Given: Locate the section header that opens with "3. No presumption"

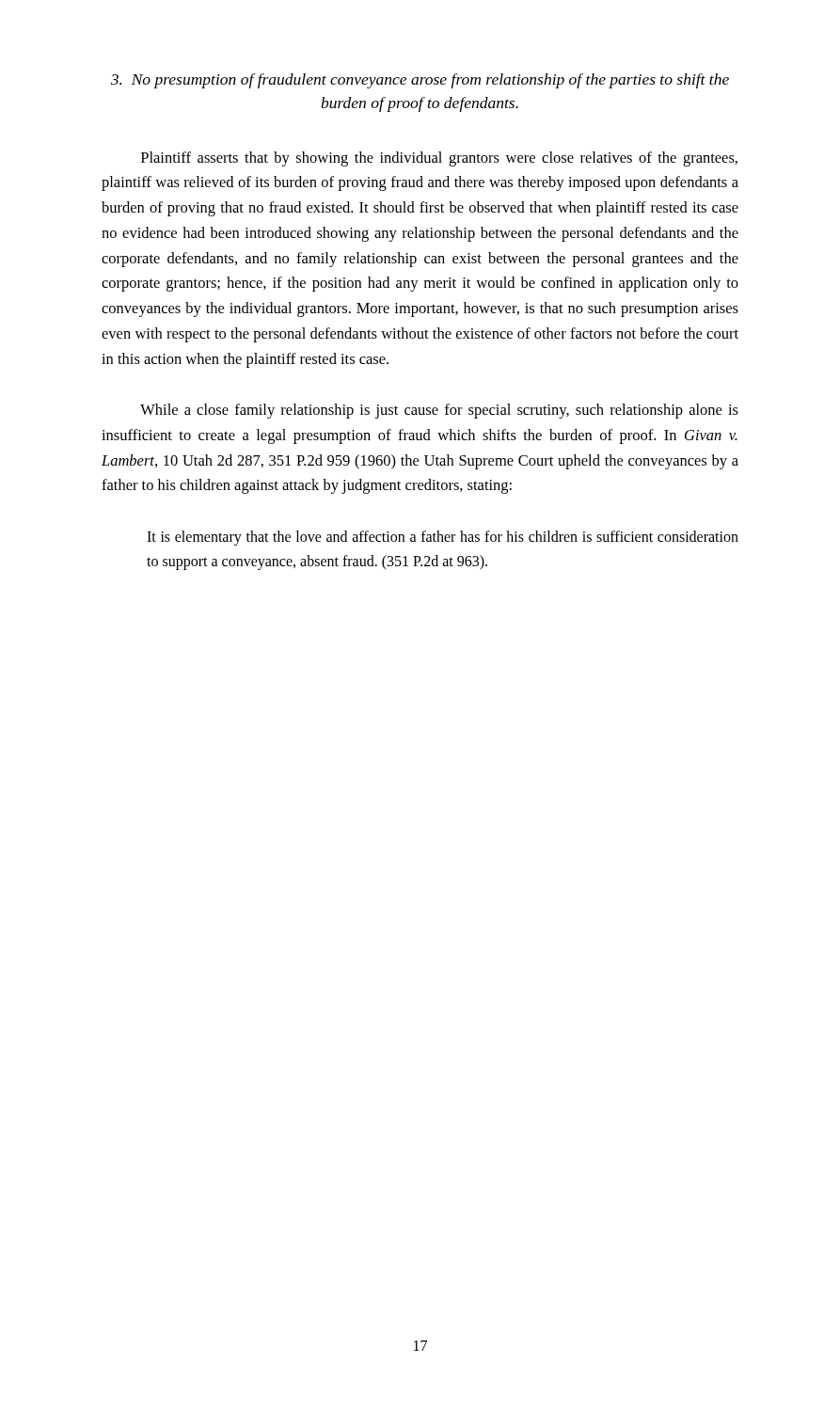Looking at the screenshot, I should coord(420,91).
